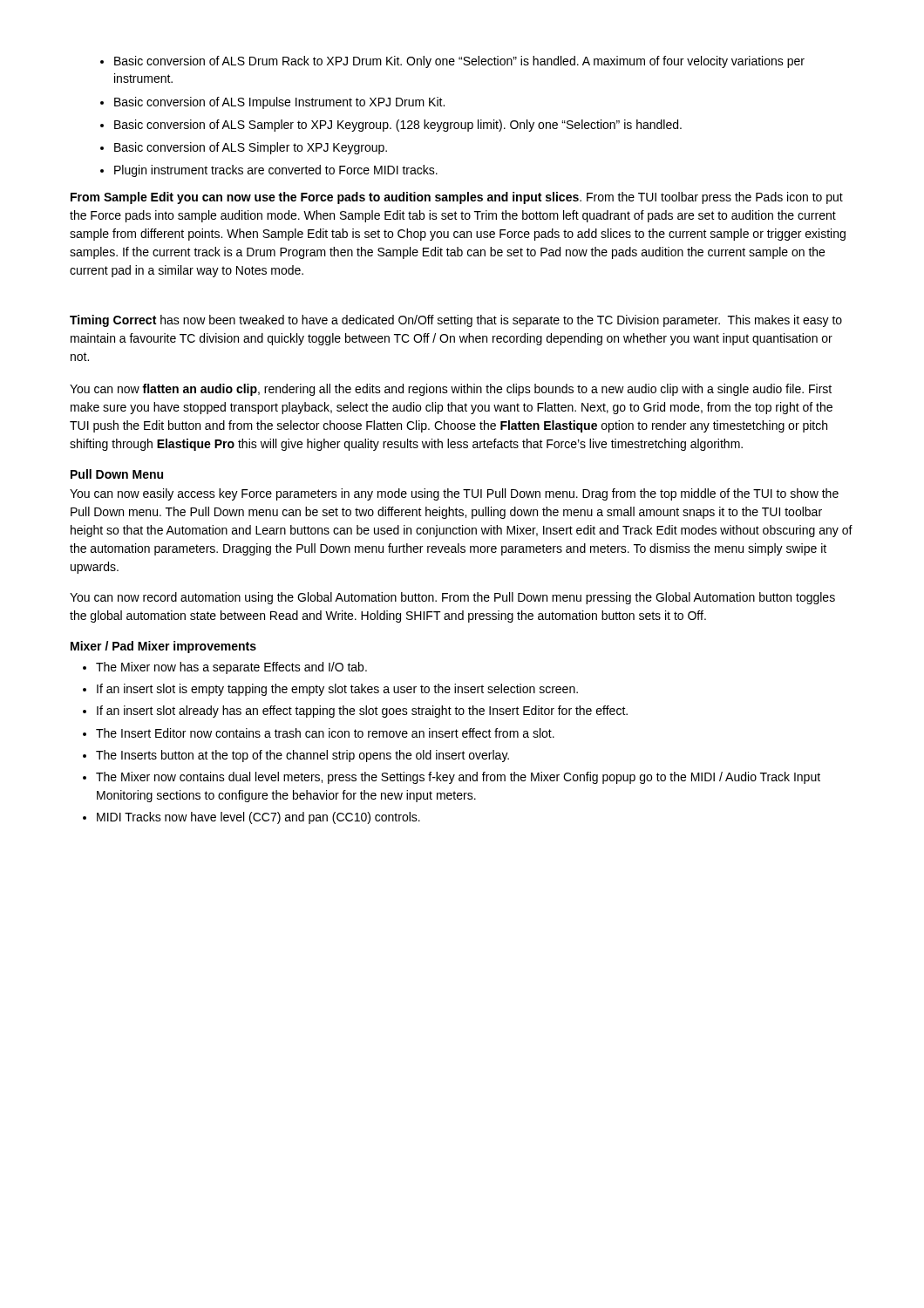Find the text block that reads "You can now record automation using the"
Image resolution: width=924 pixels, height=1308 pixels.
452,606
